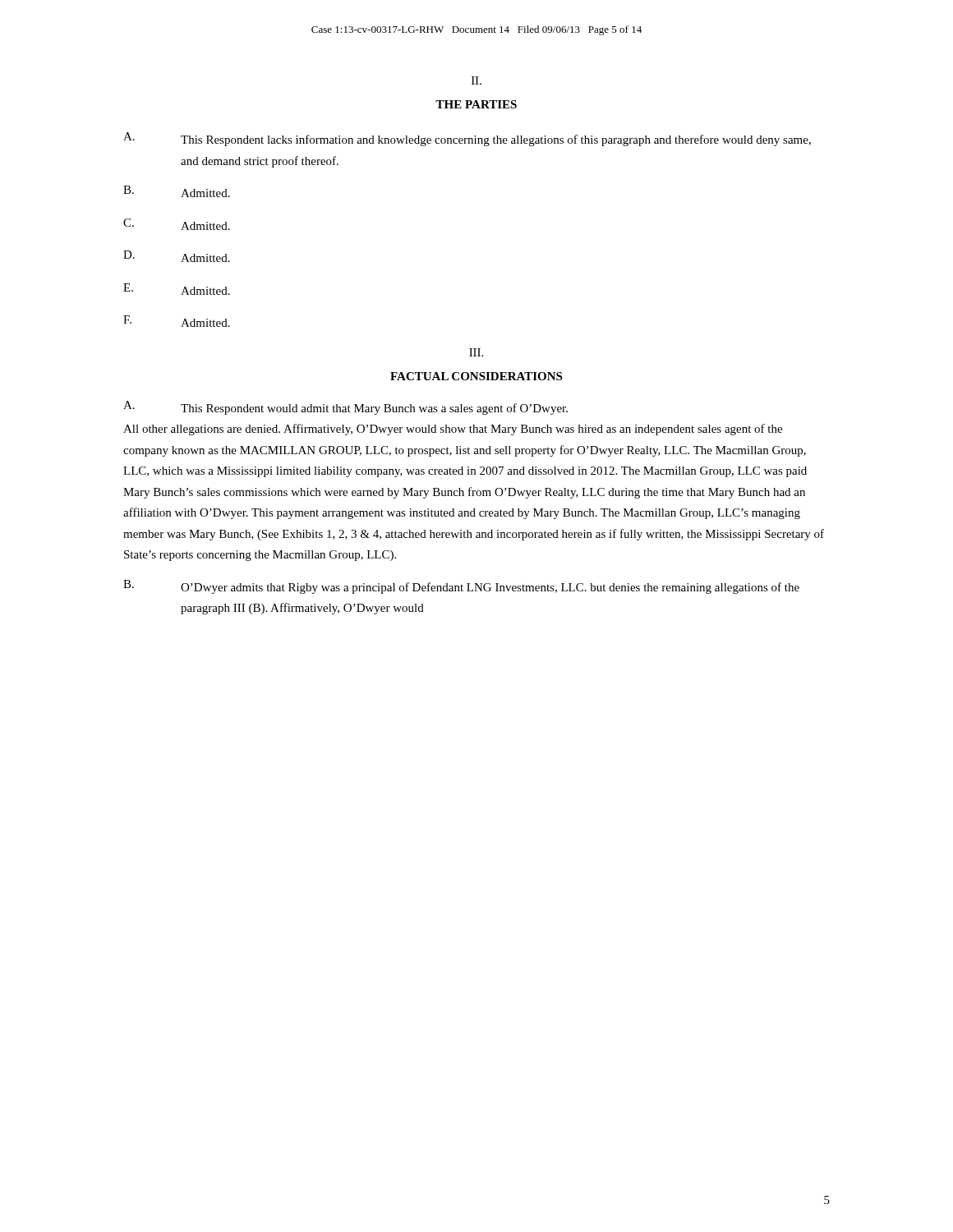The width and height of the screenshot is (953, 1232).
Task: Locate the text "E. Admitted."
Action: pos(127,288)
